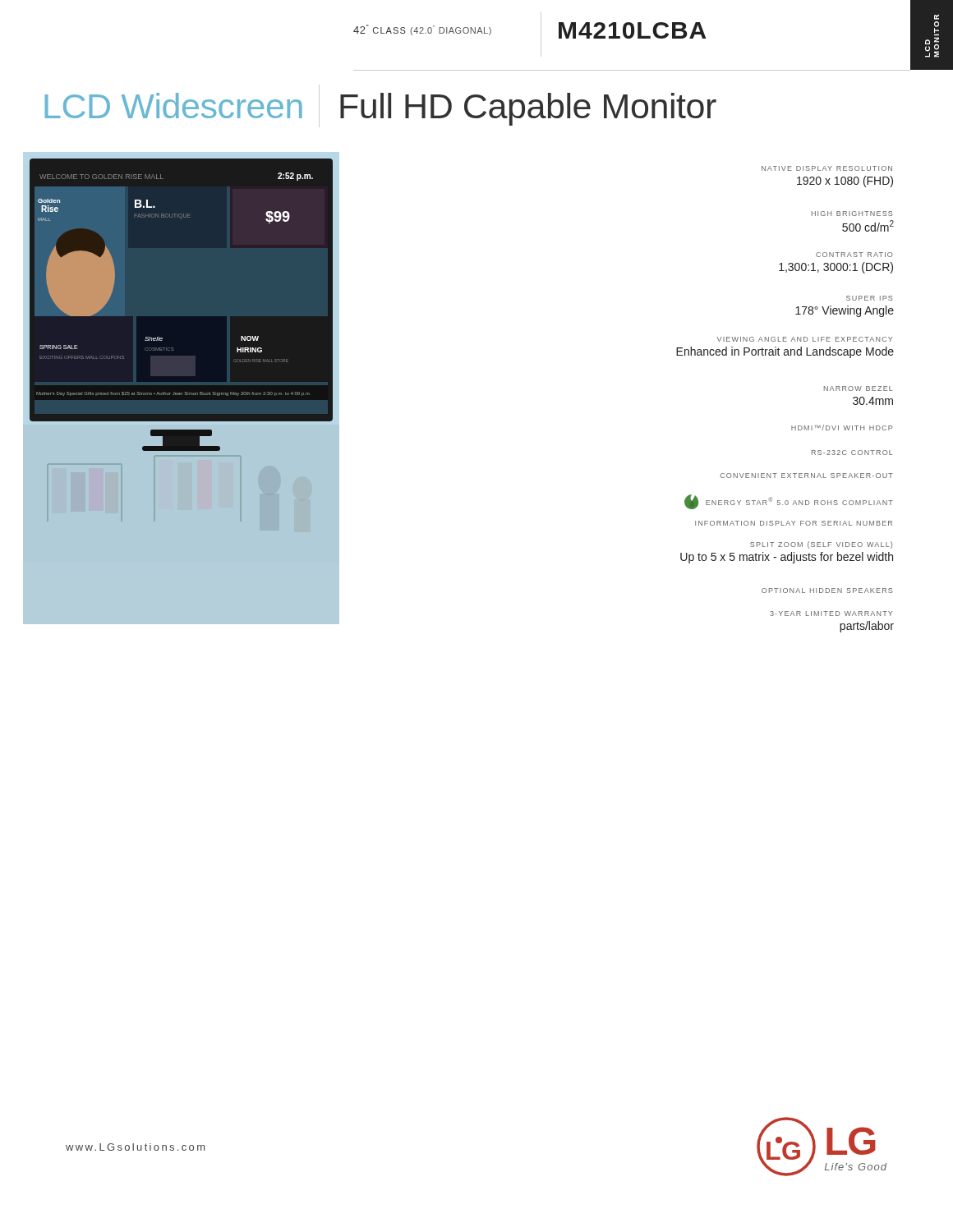
Task: Where does it say "NARROW BEZEL 30.4mm"?
Action: 858,396
